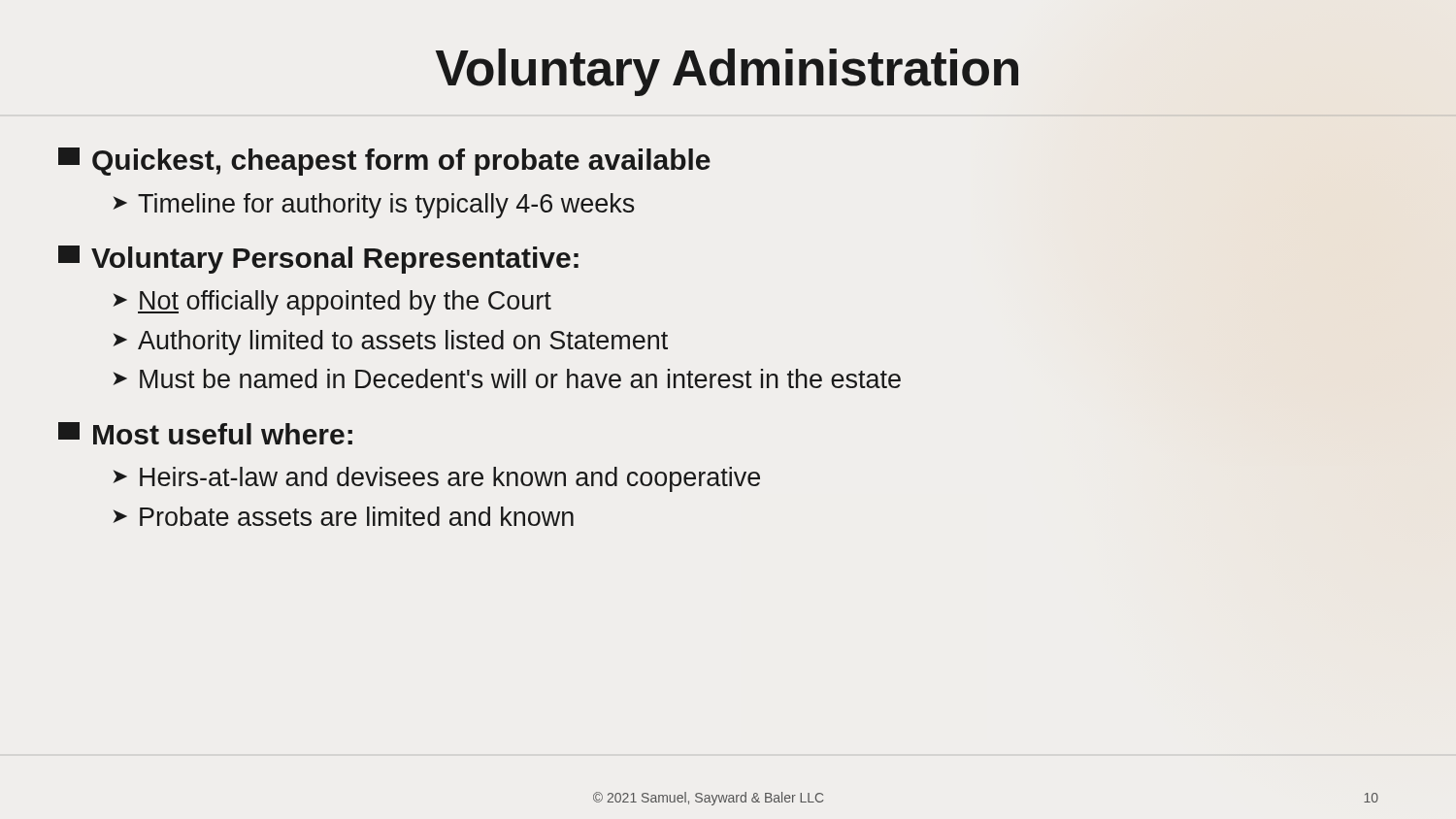Point to the text block starting "➤ Must be named in Decedent's will or"
1456x819 pixels.
coord(506,380)
